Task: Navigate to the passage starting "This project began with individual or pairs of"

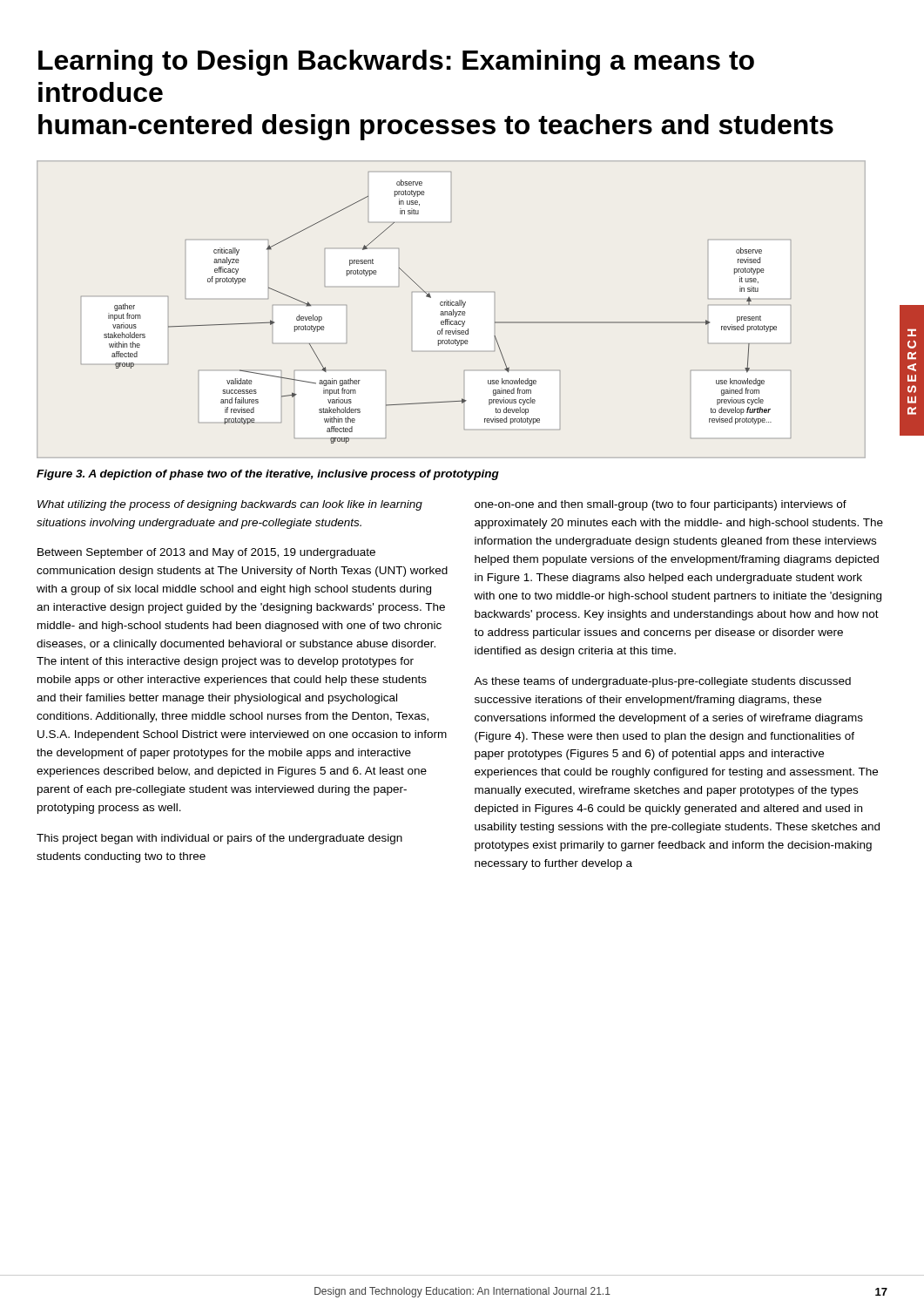Action: [220, 847]
